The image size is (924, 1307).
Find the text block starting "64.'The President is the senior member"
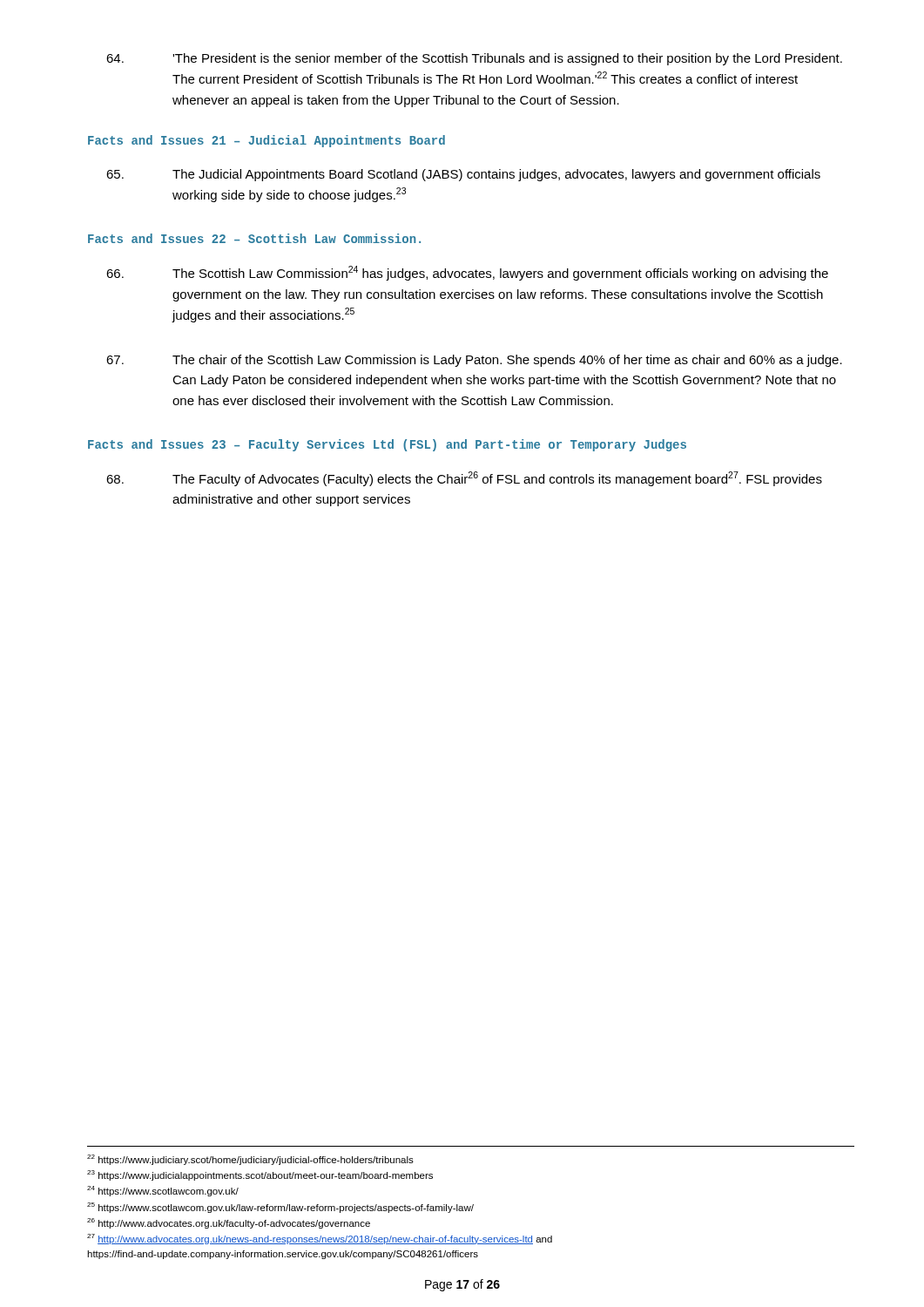tap(475, 77)
